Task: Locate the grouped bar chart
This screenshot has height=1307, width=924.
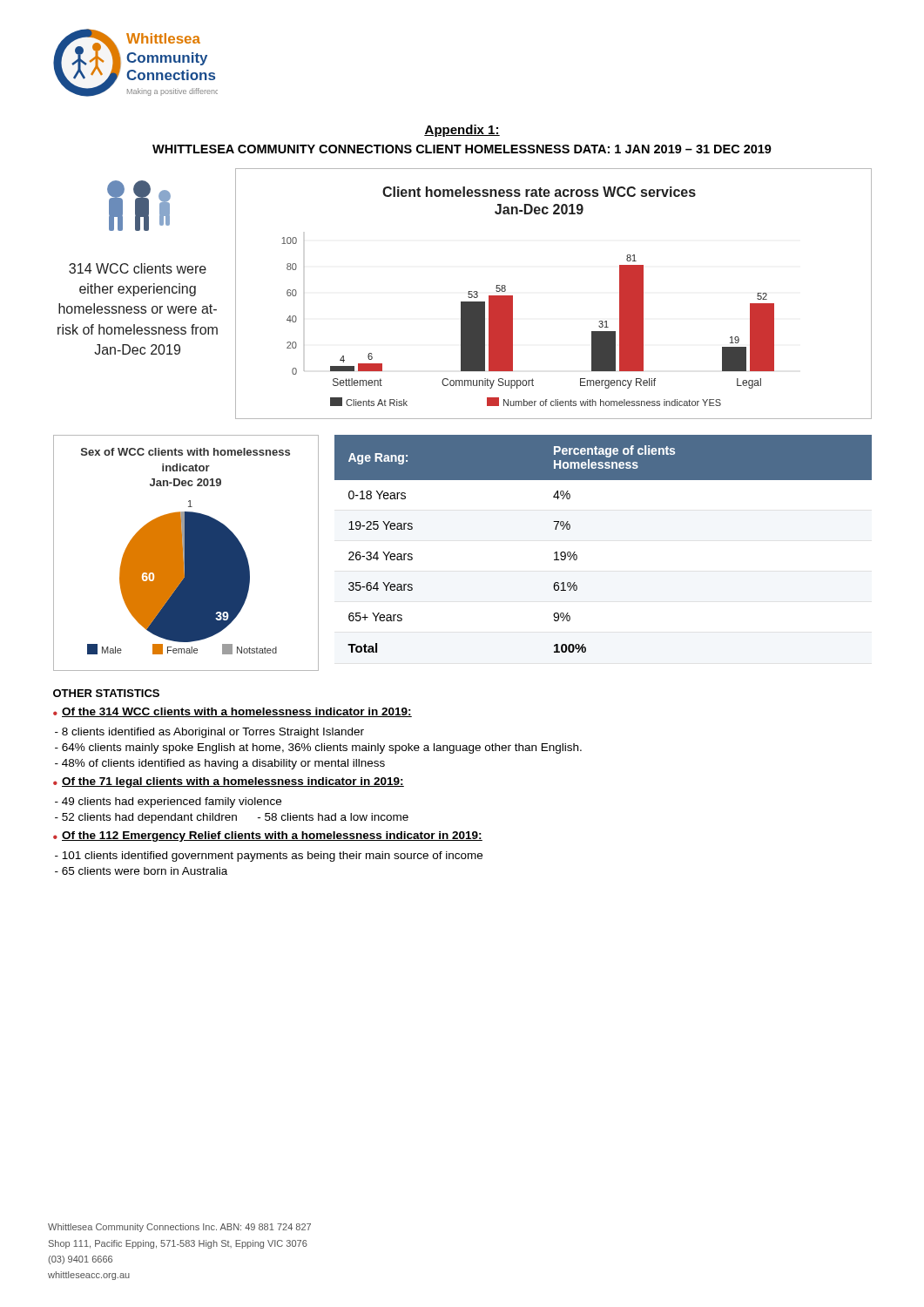Action: [x=550, y=294]
